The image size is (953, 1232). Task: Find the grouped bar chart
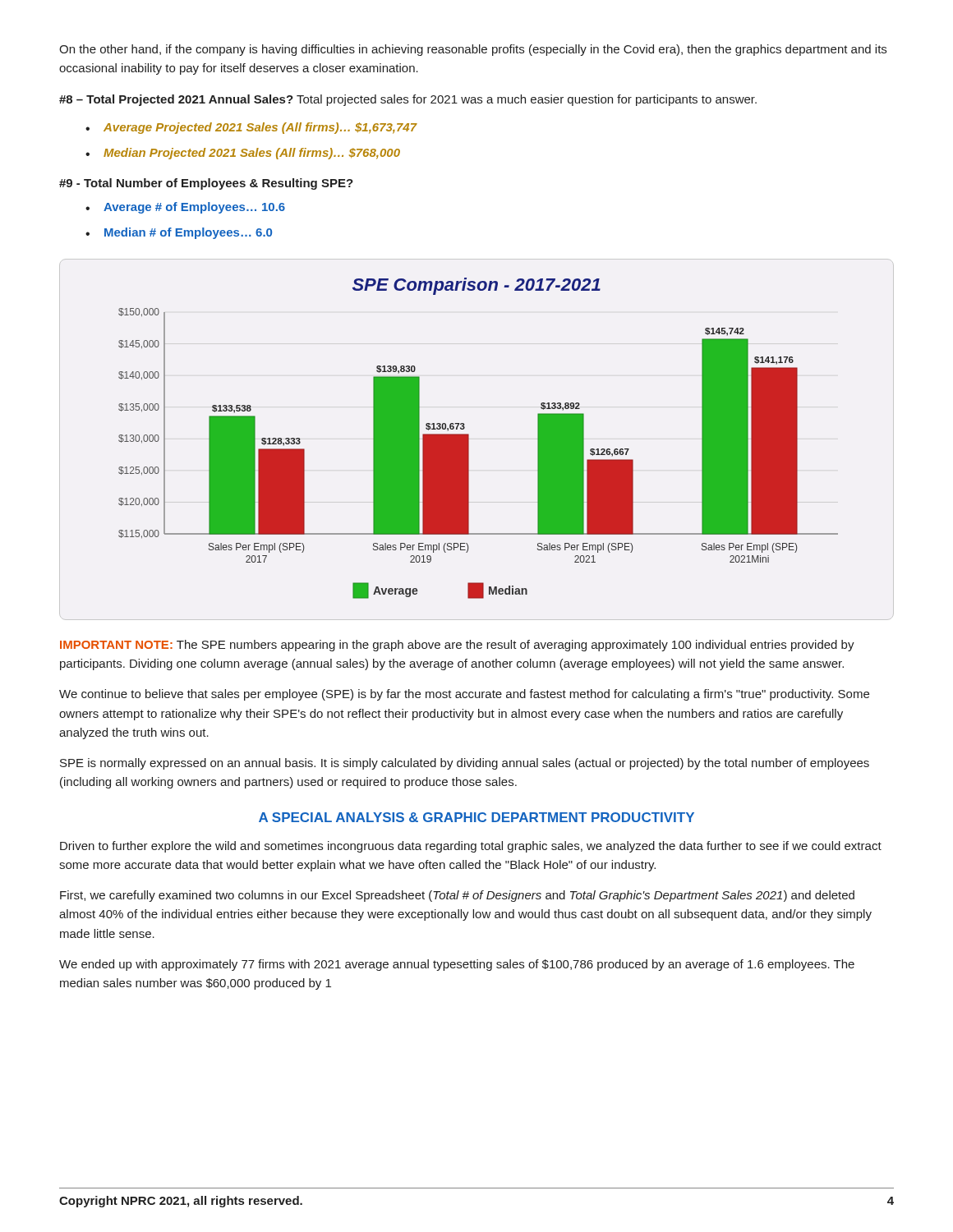coord(476,439)
